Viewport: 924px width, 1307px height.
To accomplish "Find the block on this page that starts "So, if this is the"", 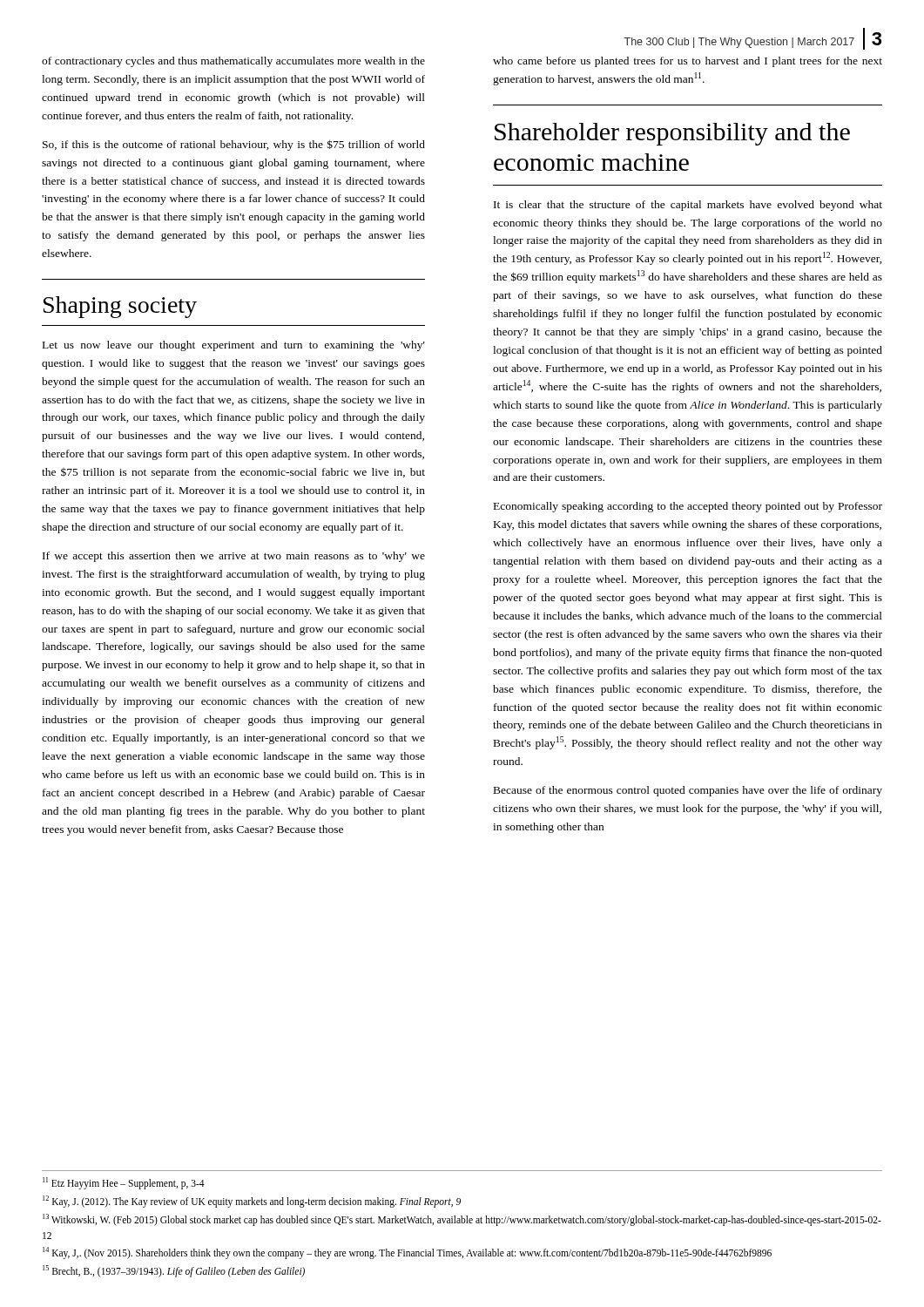I will click(233, 199).
